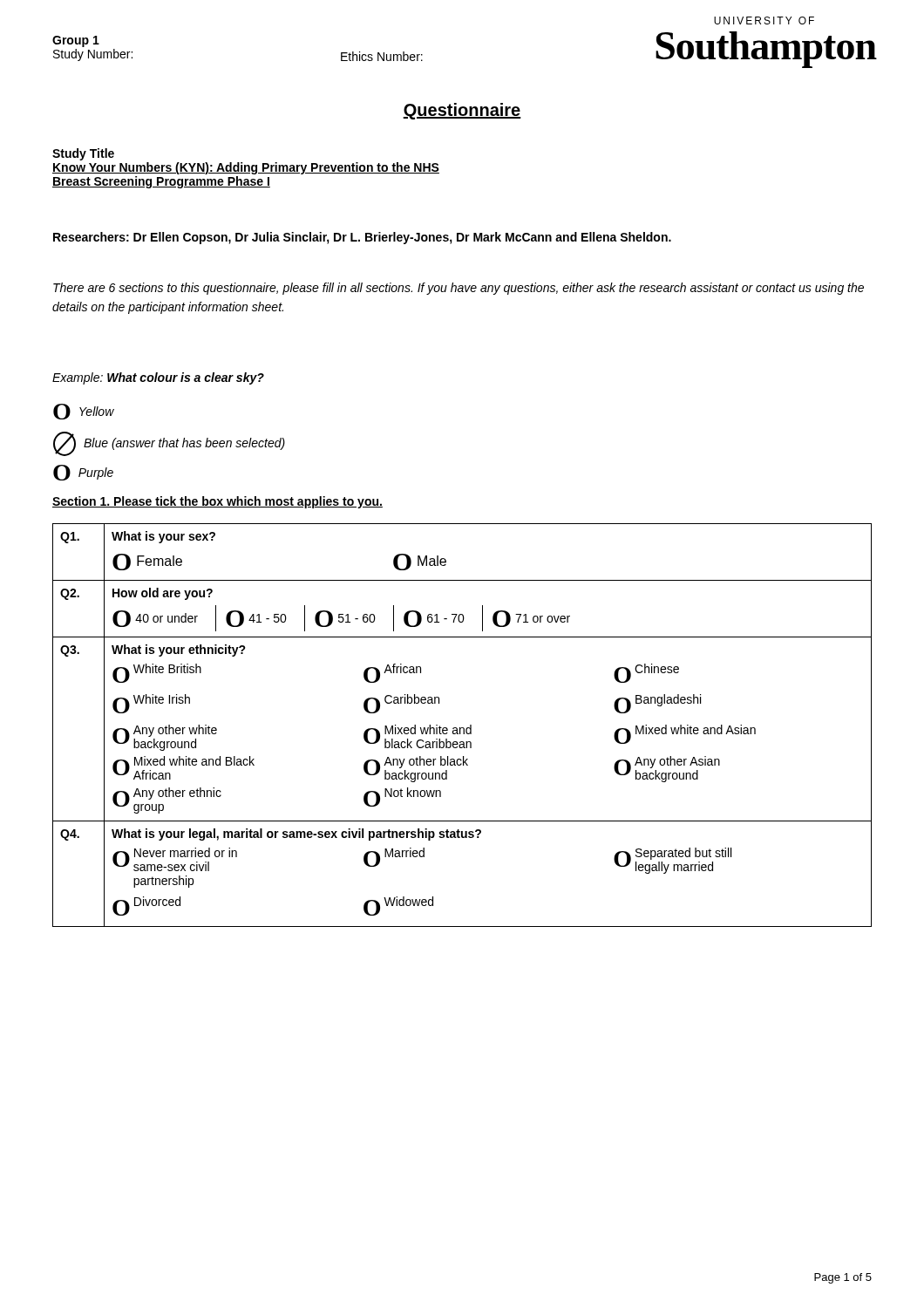This screenshot has height=1308, width=924.
Task: Find the title
Action: tap(462, 110)
